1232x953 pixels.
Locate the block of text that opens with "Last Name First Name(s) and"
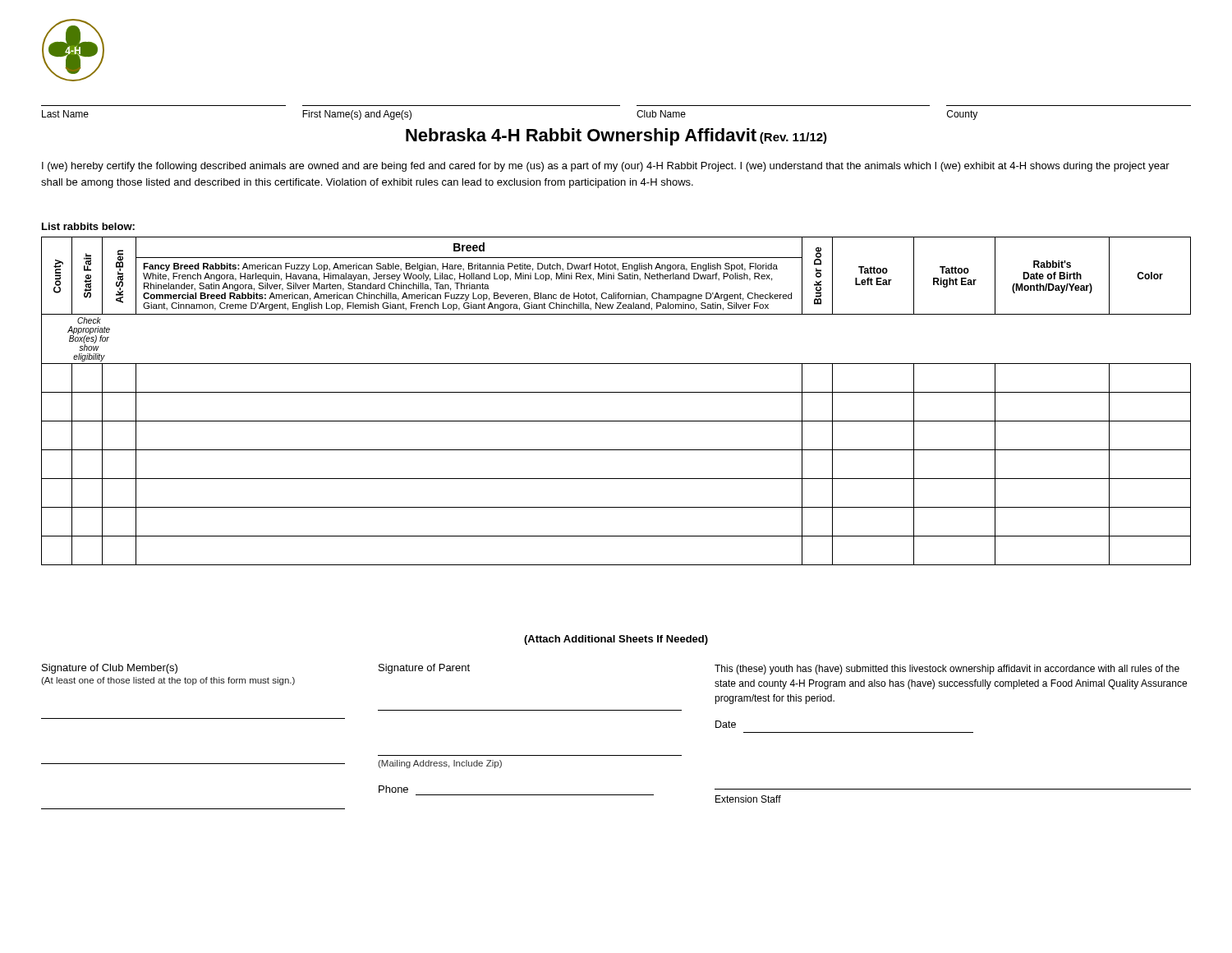pos(616,104)
